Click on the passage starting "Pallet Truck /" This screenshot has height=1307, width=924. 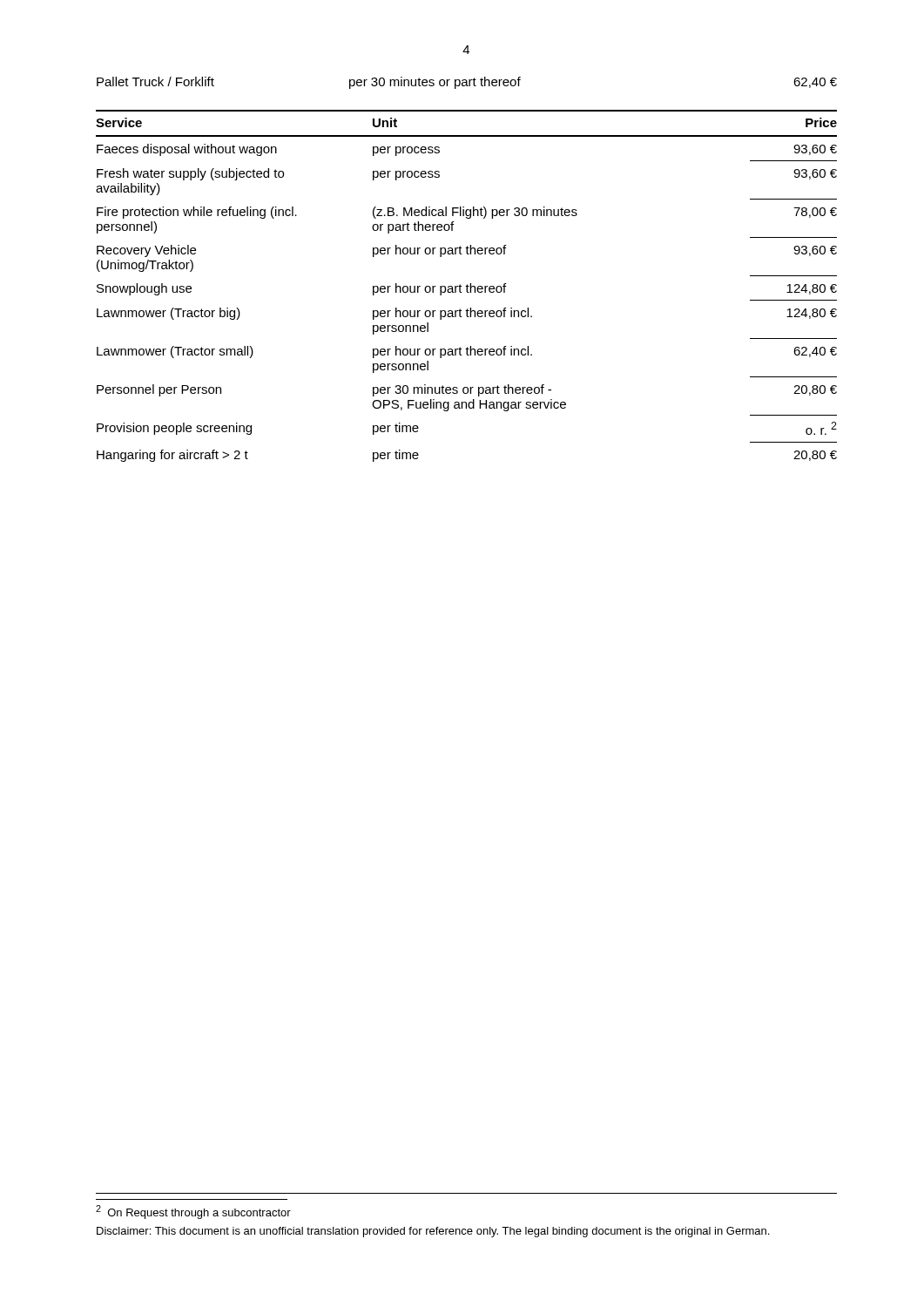[466, 81]
